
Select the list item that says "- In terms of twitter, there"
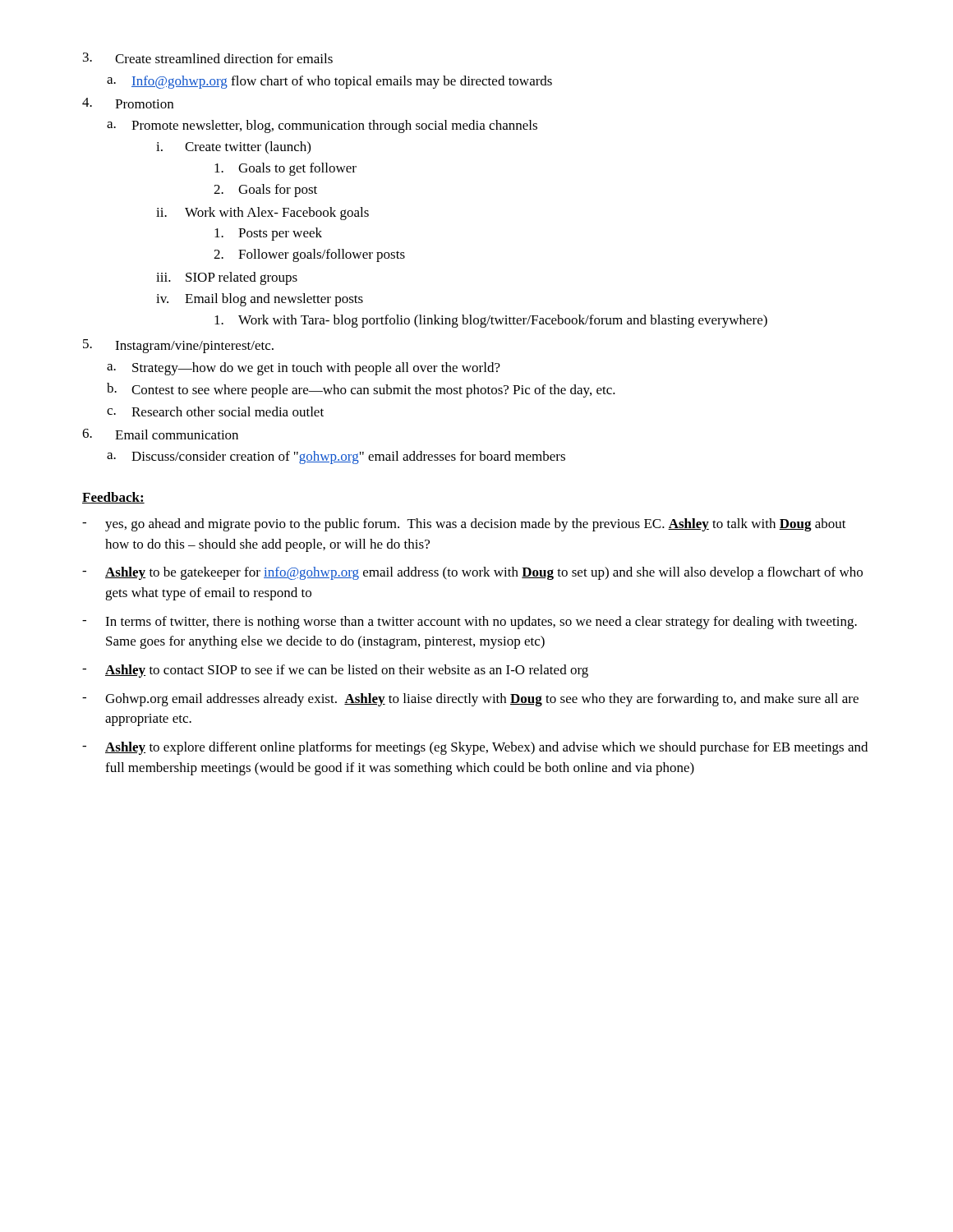point(476,632)
